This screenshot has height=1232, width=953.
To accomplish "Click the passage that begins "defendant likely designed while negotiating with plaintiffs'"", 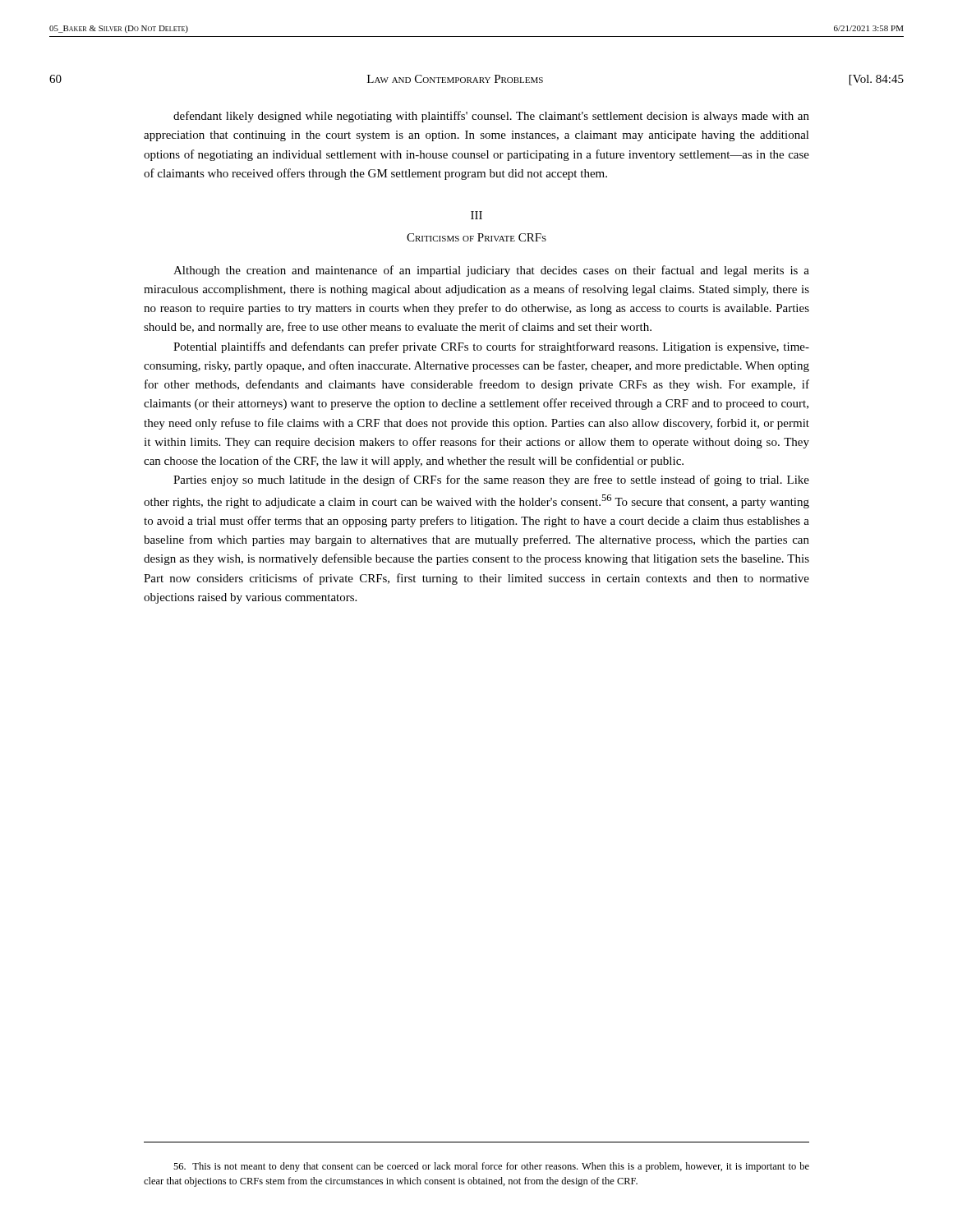I will (476, 145).
